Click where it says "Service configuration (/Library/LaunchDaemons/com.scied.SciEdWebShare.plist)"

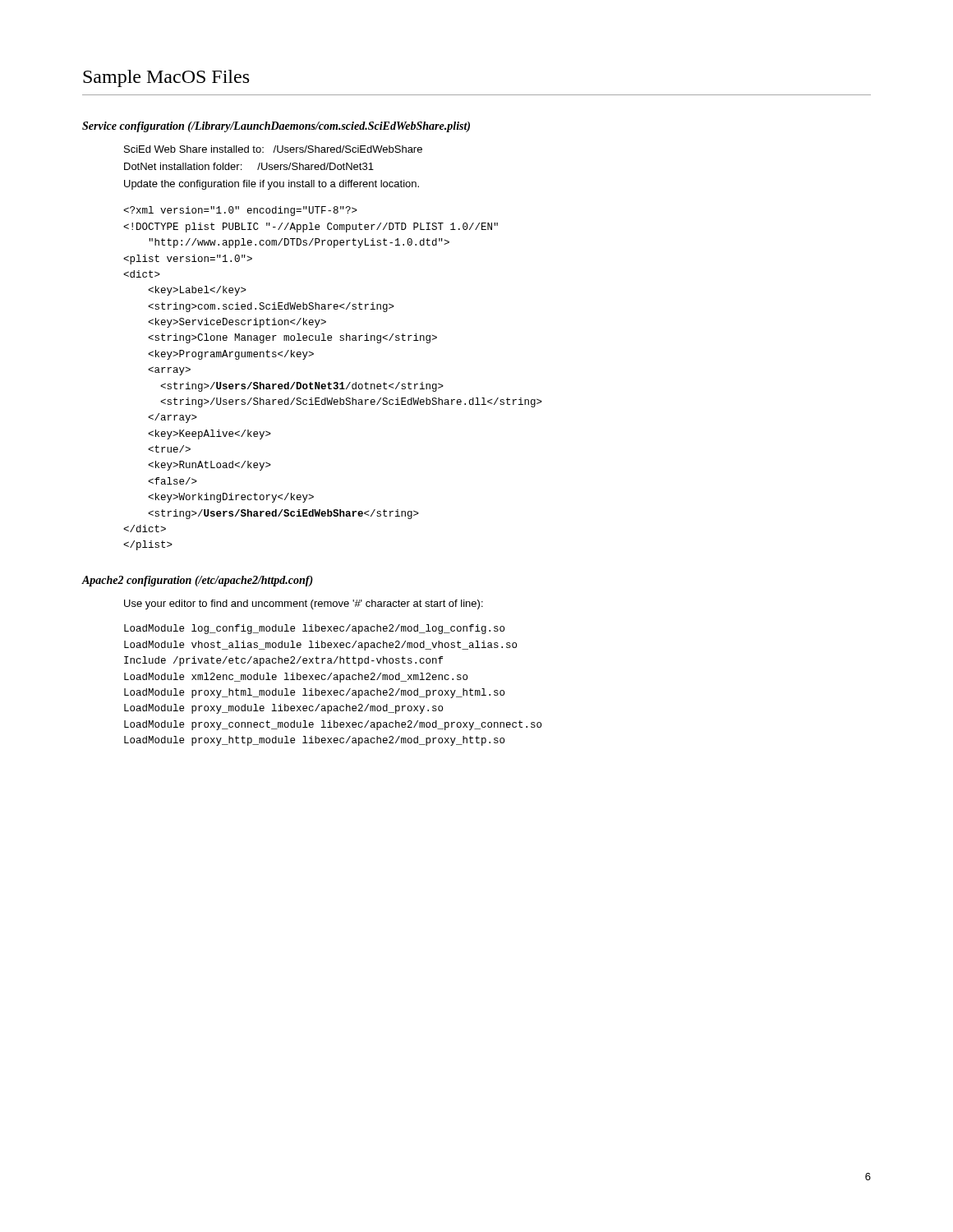276,126
